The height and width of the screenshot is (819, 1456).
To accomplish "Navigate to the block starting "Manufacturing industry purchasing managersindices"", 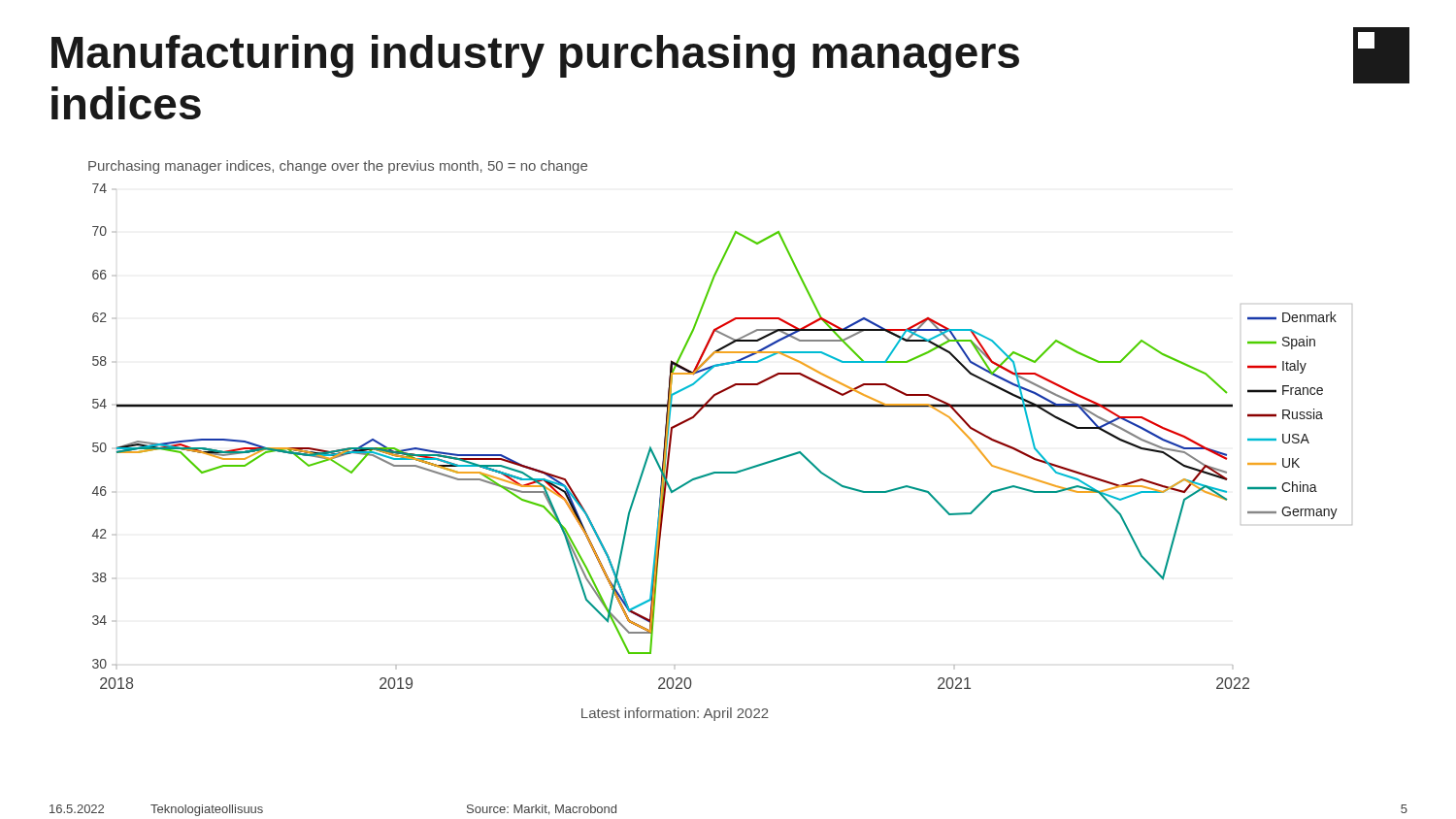I will tap(535, 78).
